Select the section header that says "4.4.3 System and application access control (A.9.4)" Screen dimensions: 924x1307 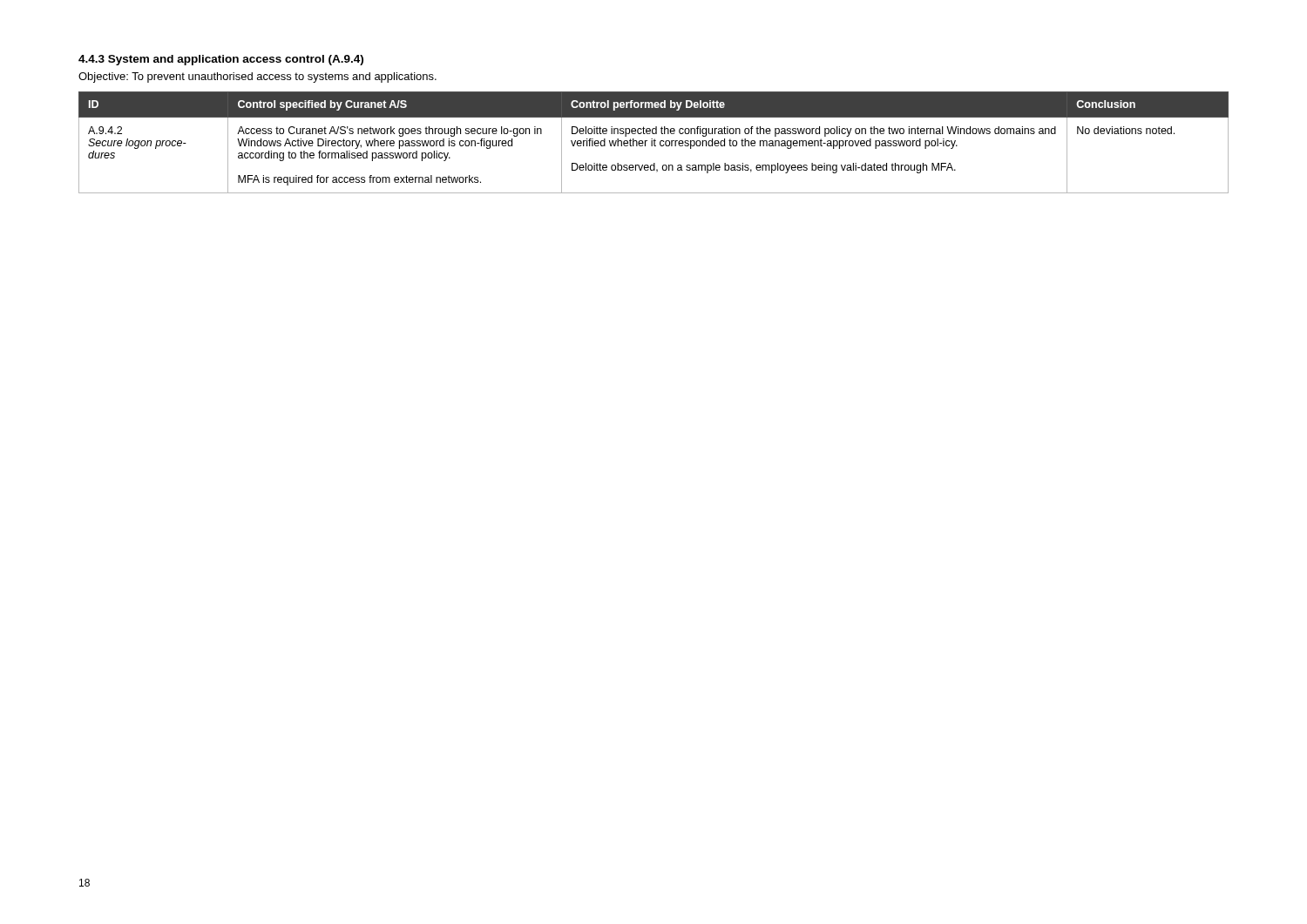pos(221,59)
